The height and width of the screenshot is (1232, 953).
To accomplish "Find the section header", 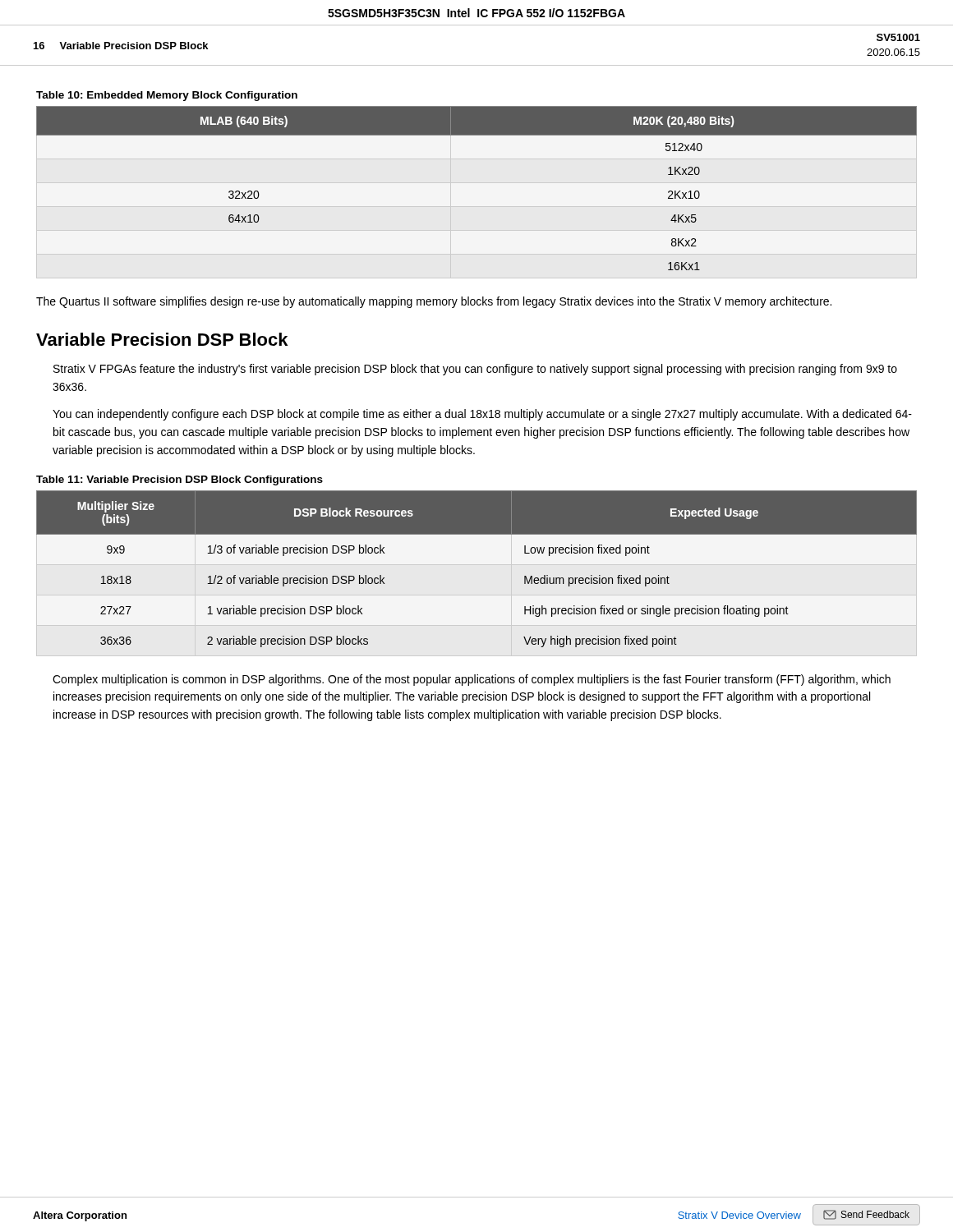I will coord(162,340).
